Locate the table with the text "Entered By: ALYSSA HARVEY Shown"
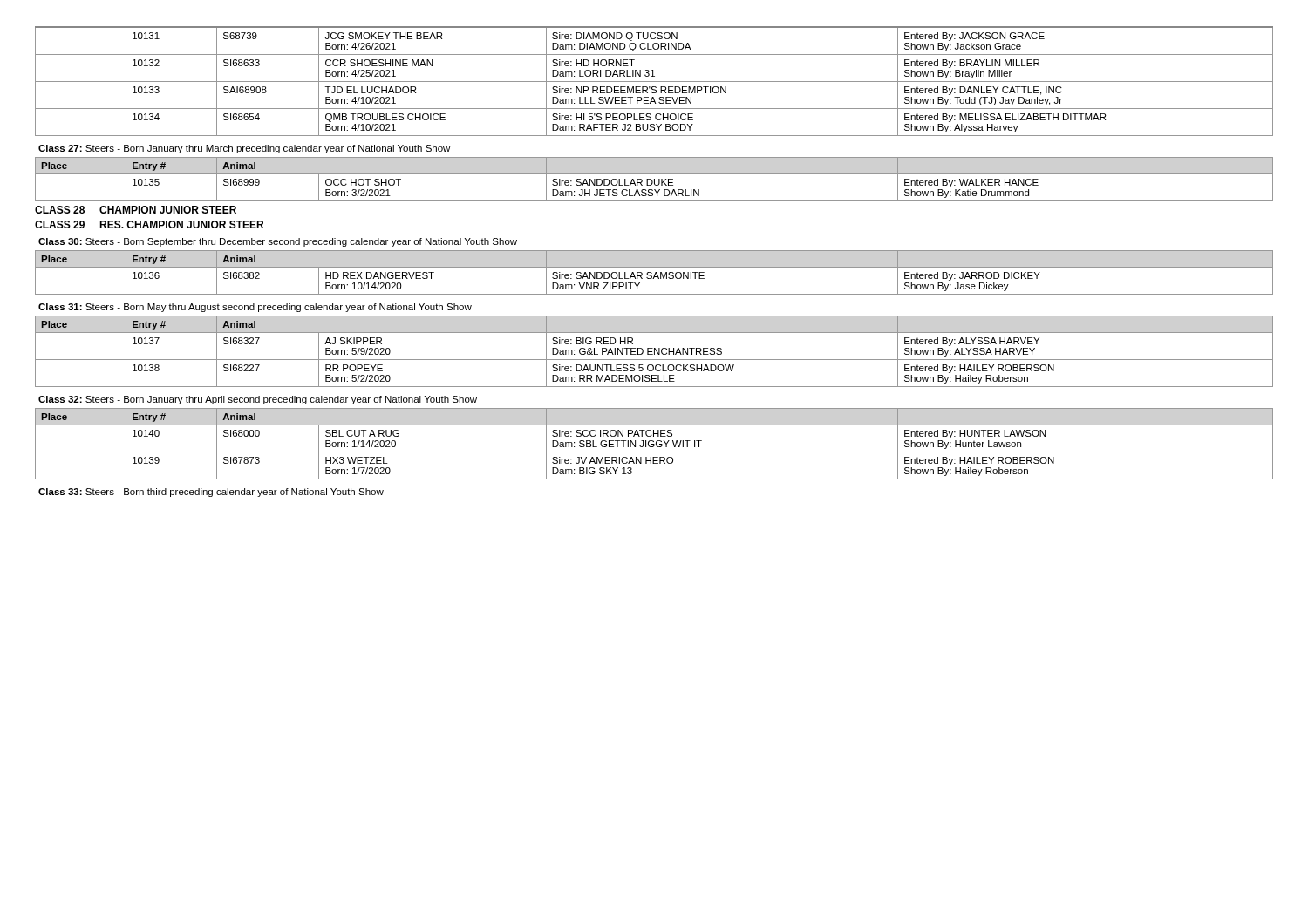Viewport: 1308px width, 924px height. 654,351
